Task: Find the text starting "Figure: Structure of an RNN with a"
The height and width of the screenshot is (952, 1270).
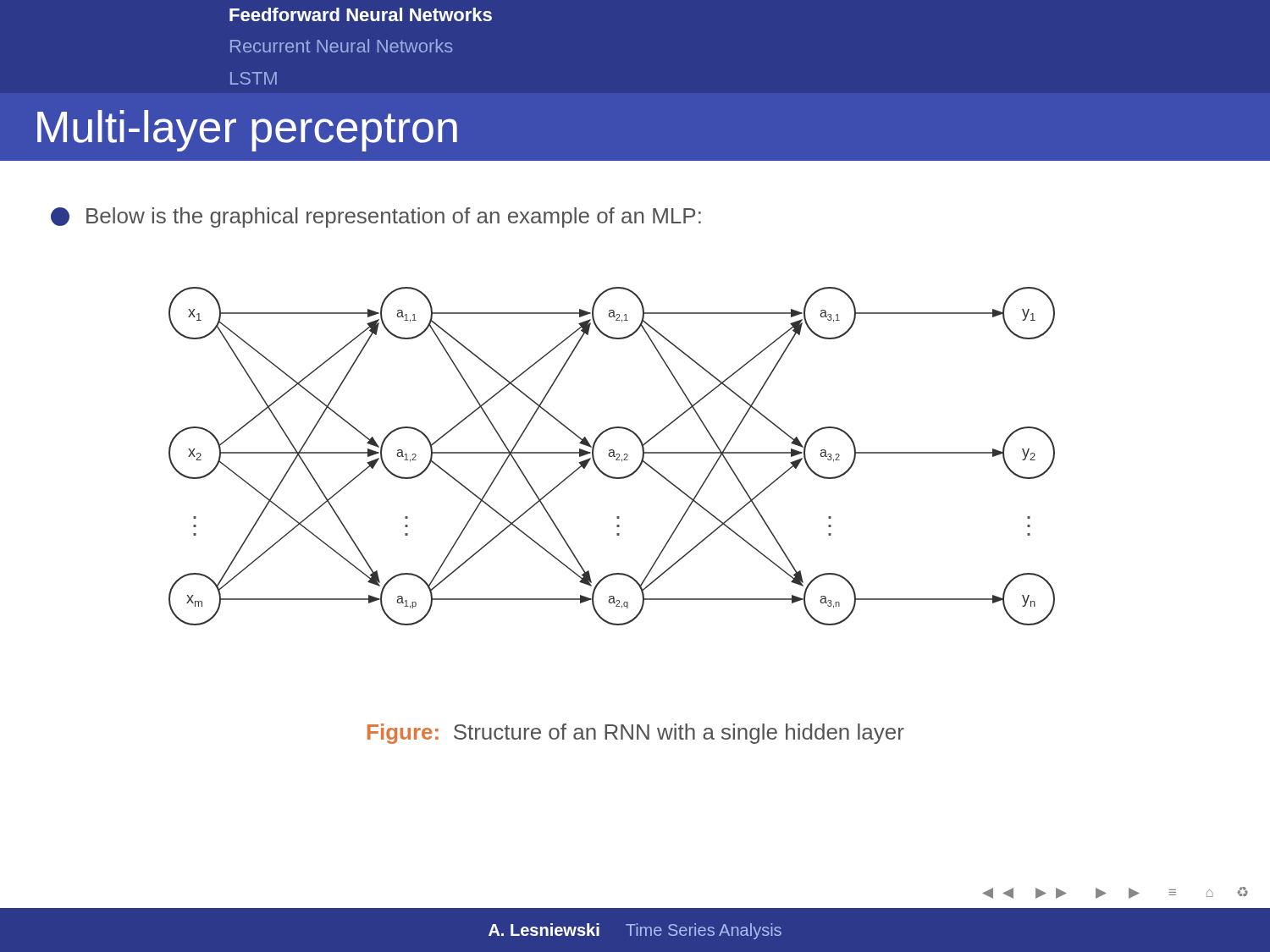Action: pyautogui.click(x=635, y=732)
